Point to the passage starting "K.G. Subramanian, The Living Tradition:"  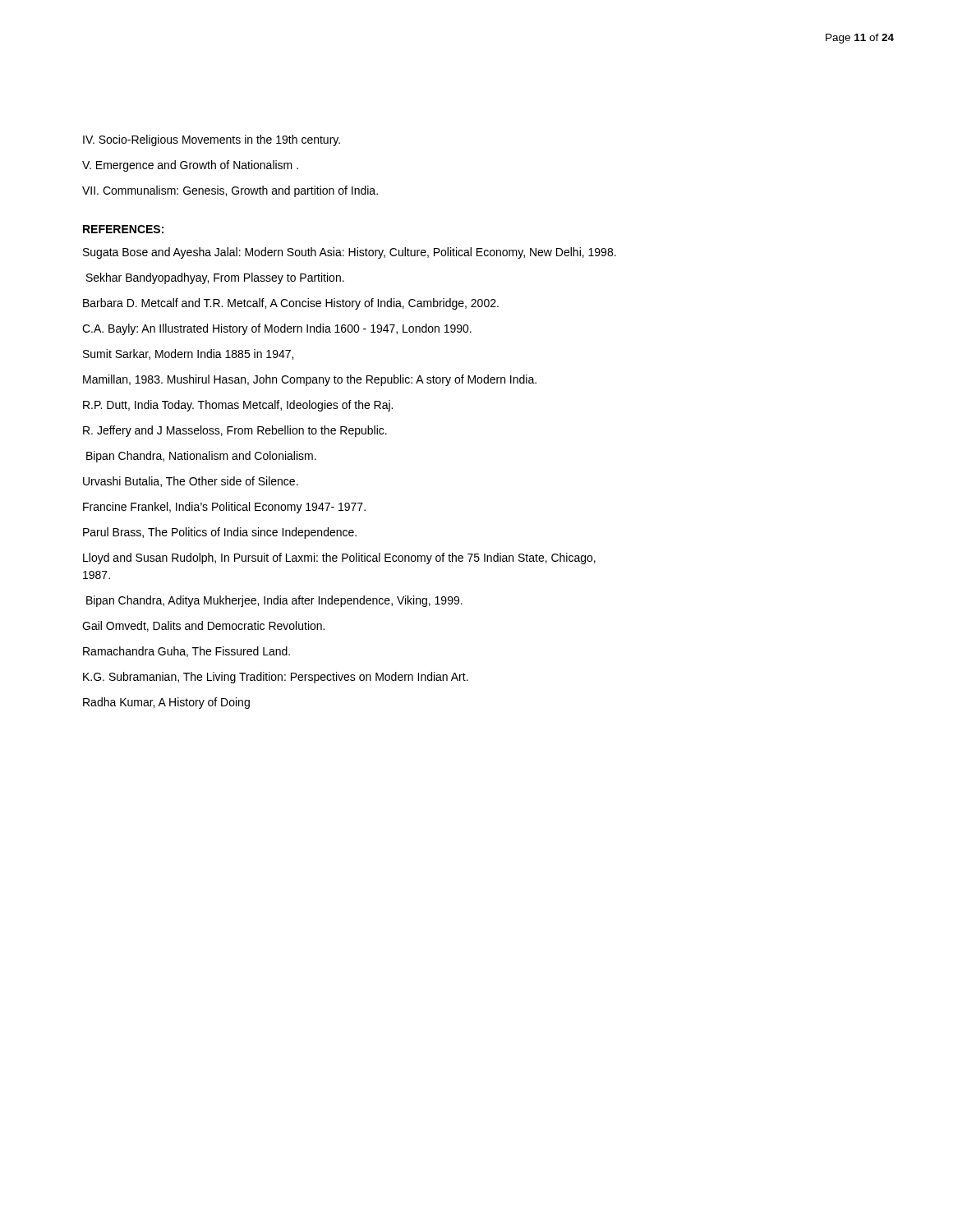coord(275,677)
